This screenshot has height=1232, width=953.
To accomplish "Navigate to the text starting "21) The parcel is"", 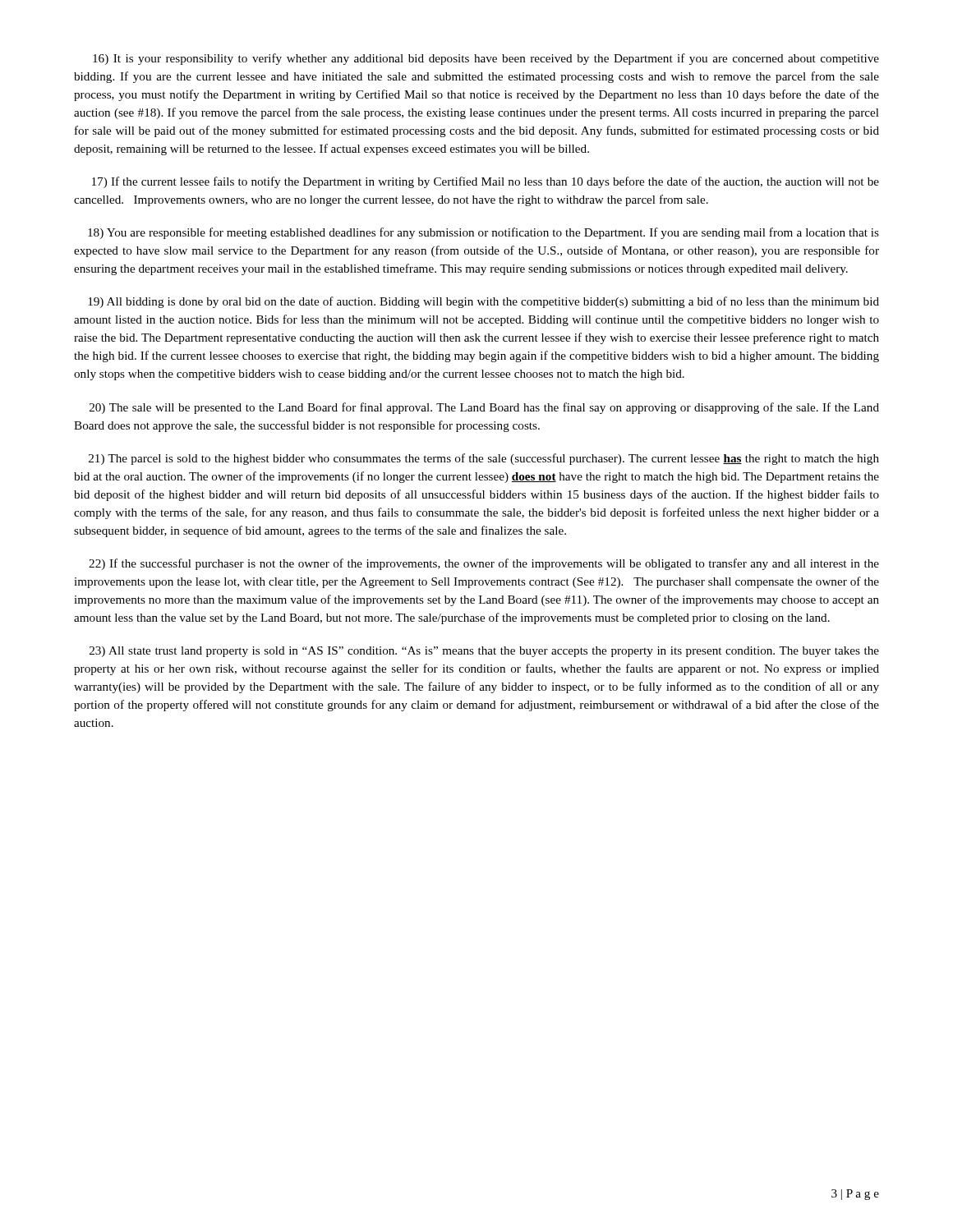I will (476, 494).
